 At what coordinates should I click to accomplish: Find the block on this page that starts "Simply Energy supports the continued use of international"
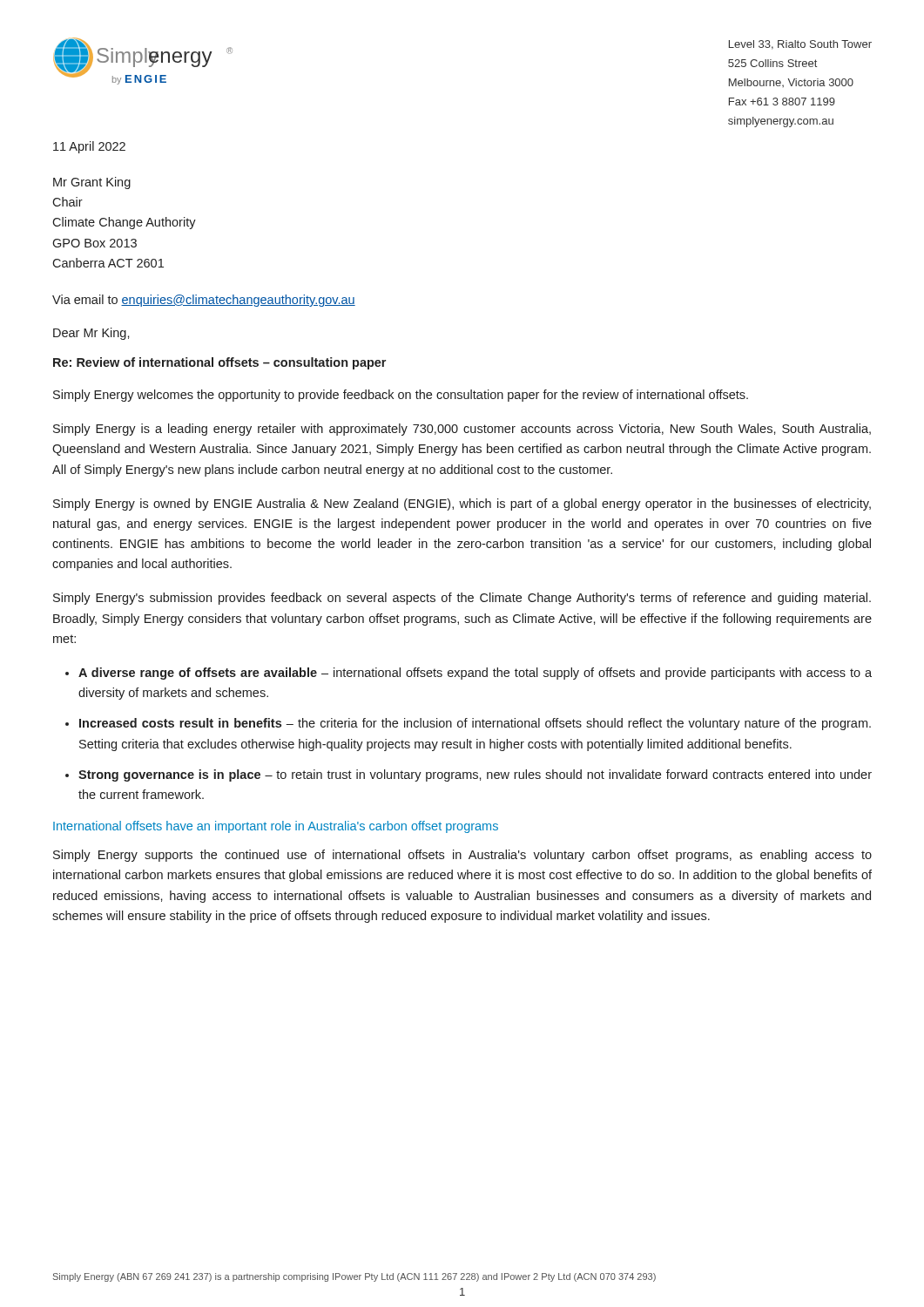click(x=462, y=885)
